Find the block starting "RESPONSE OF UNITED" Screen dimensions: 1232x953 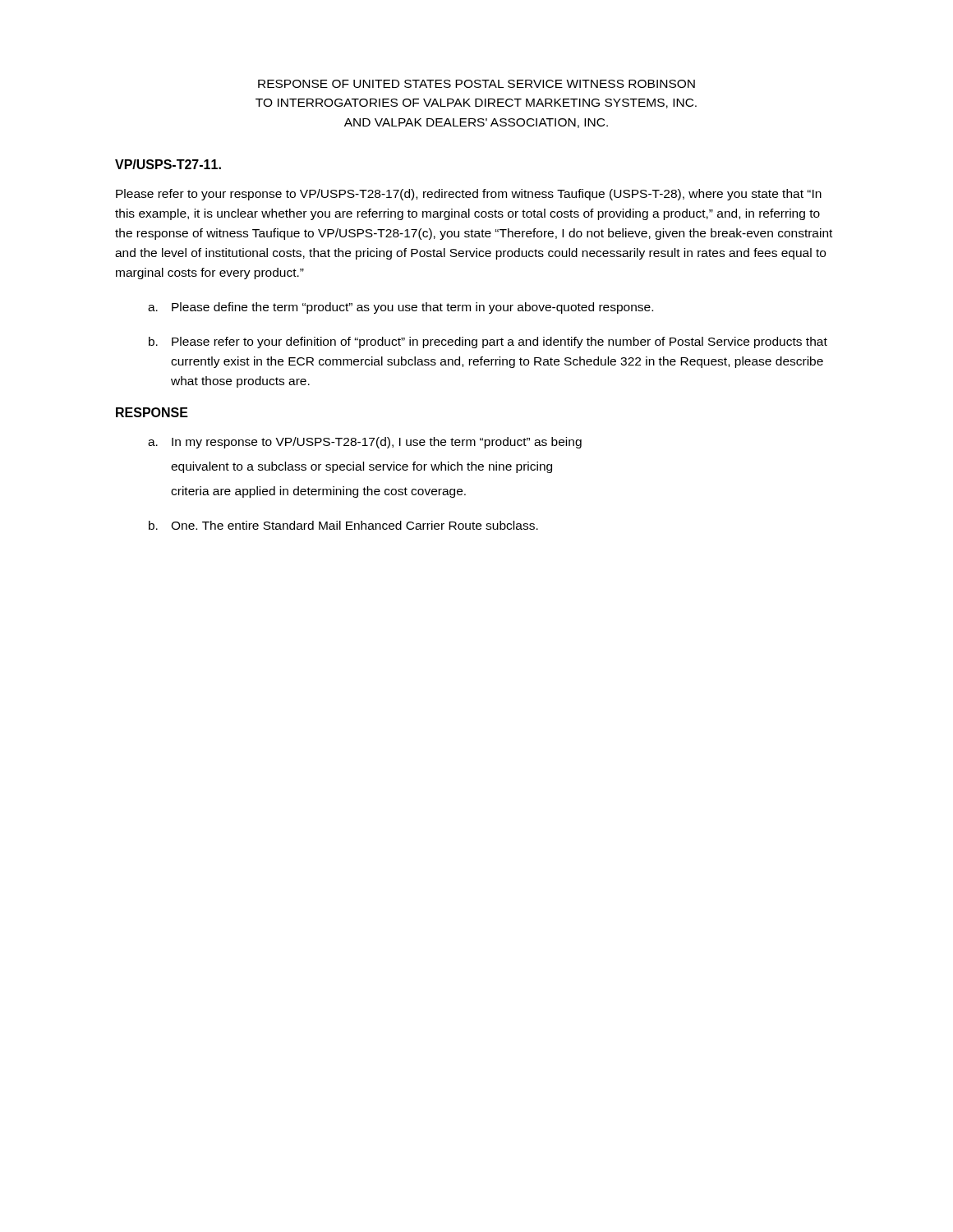476,102
